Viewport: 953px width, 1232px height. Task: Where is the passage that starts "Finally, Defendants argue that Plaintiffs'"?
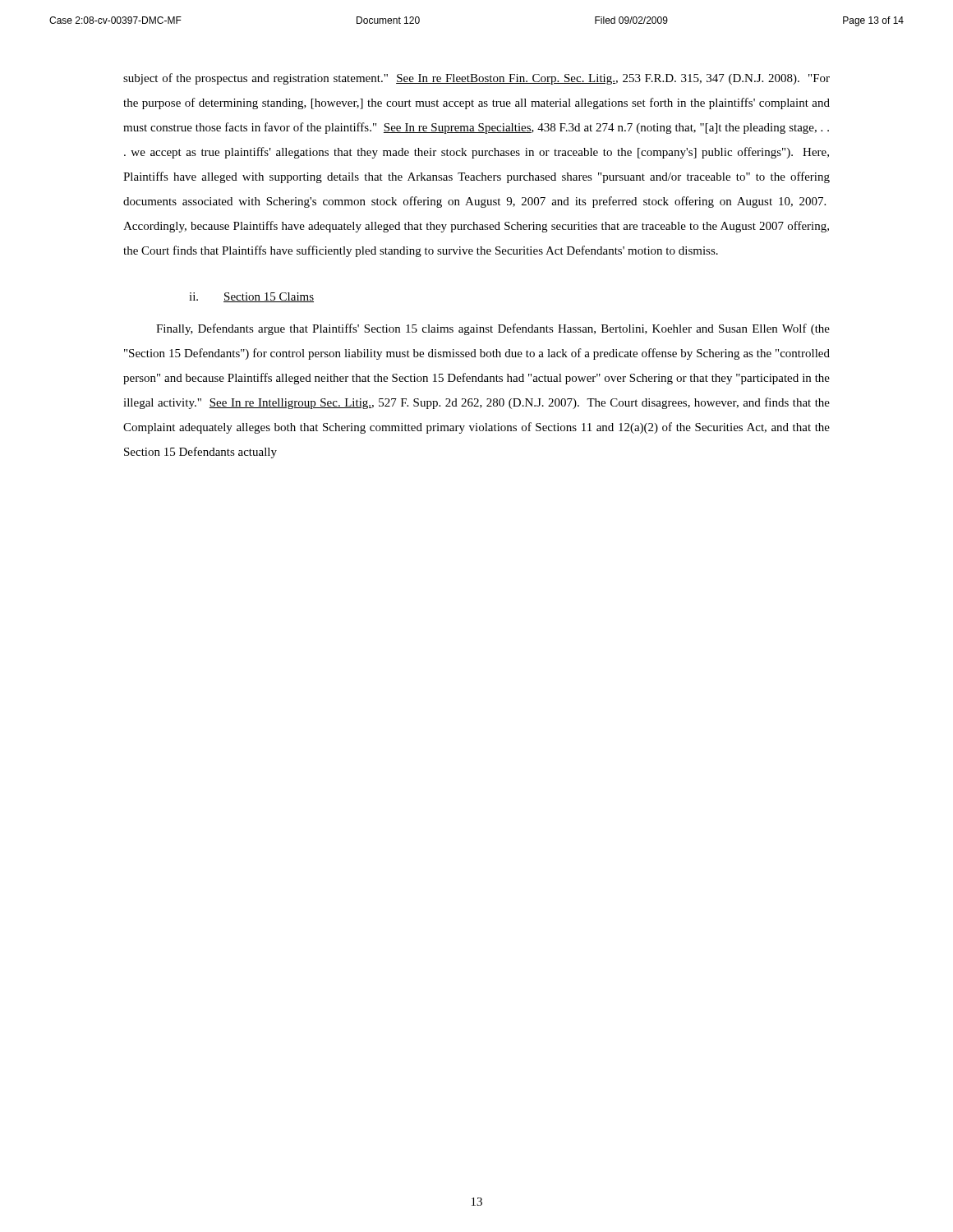click(x=476, y=390)
